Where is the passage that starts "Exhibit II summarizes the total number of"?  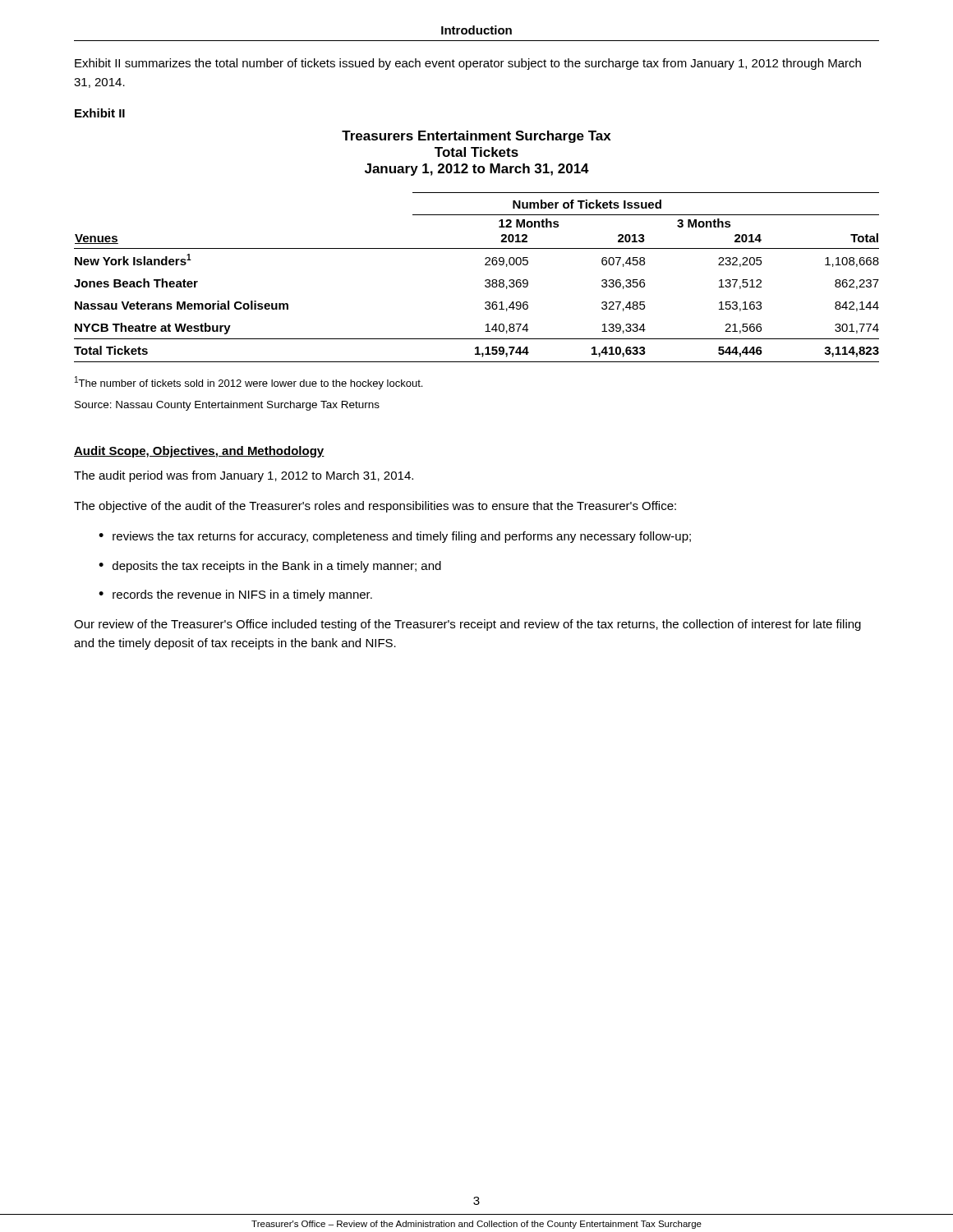(468, 72)
